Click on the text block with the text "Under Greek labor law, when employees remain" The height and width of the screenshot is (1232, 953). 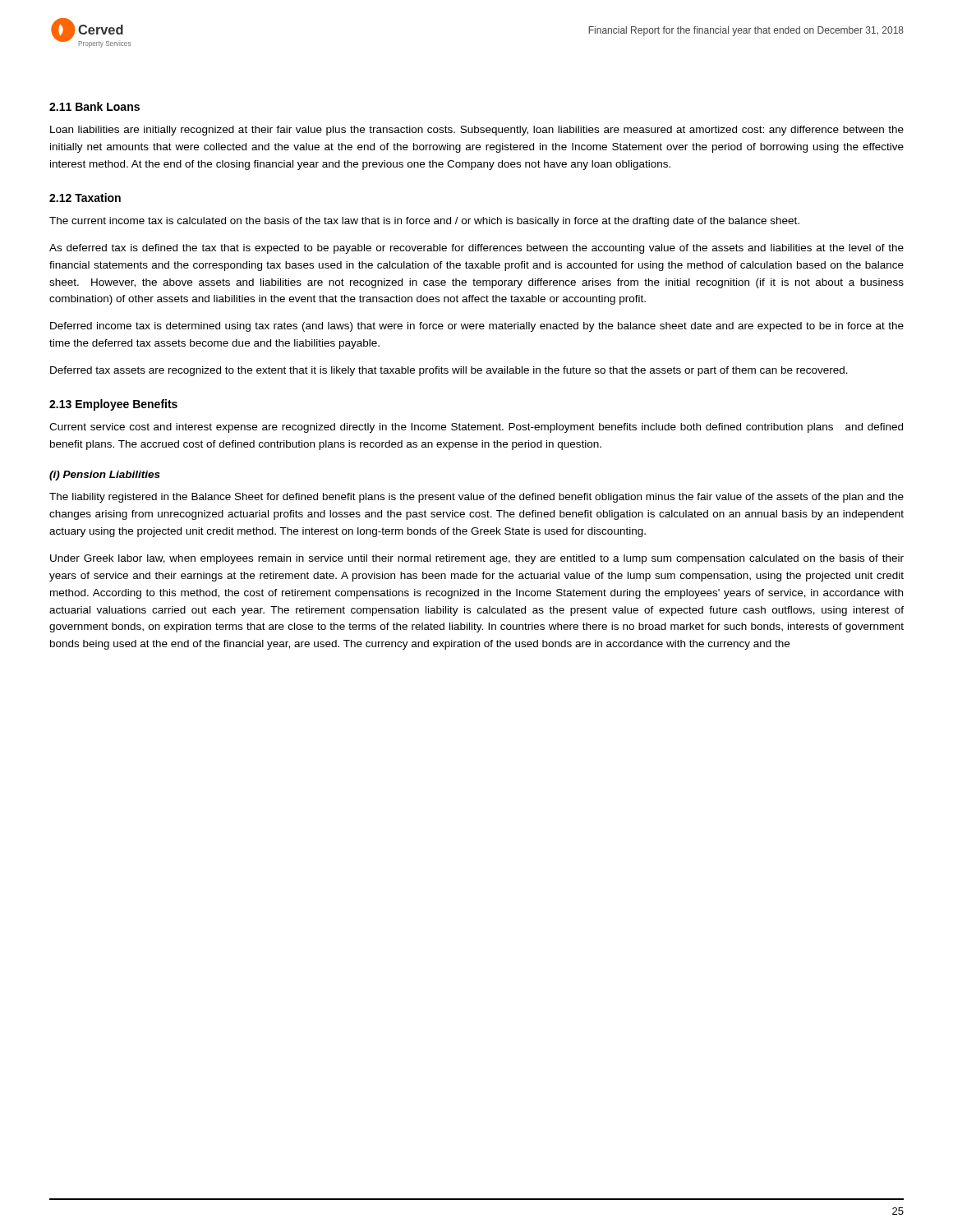[x=476, y=601]
